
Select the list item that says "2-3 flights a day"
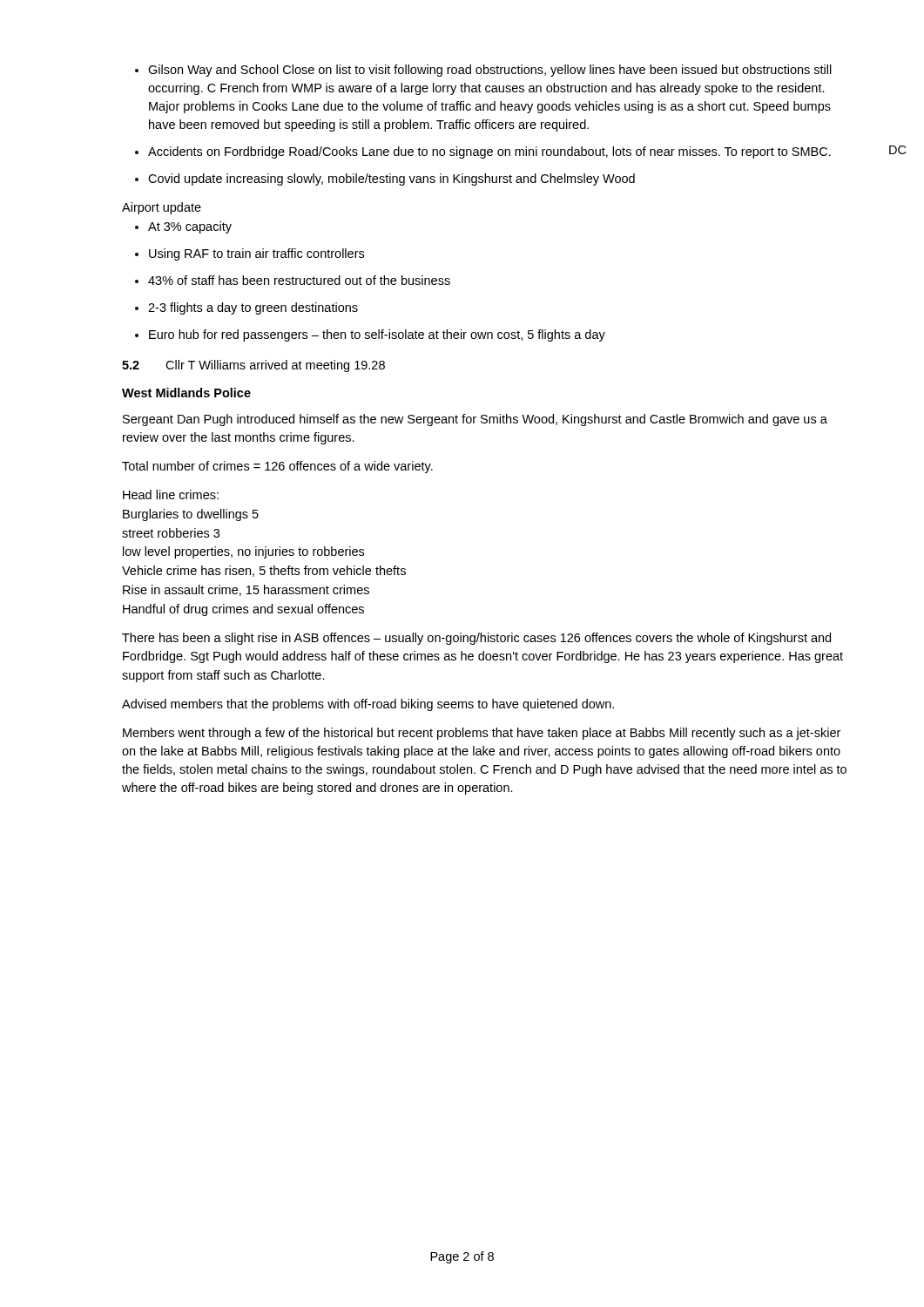click(x=246, y=308)
